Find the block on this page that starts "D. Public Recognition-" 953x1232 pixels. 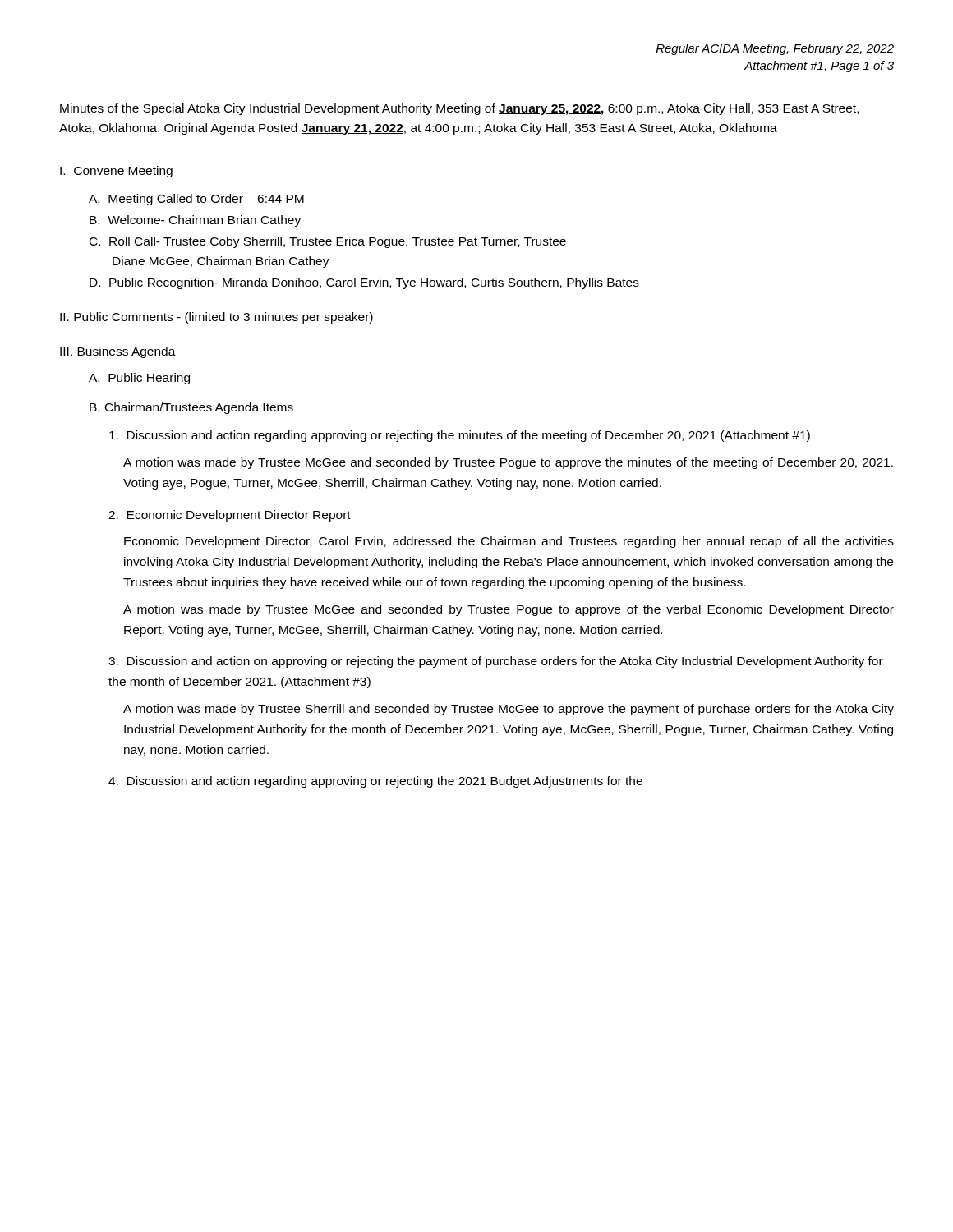click(364, 282)
